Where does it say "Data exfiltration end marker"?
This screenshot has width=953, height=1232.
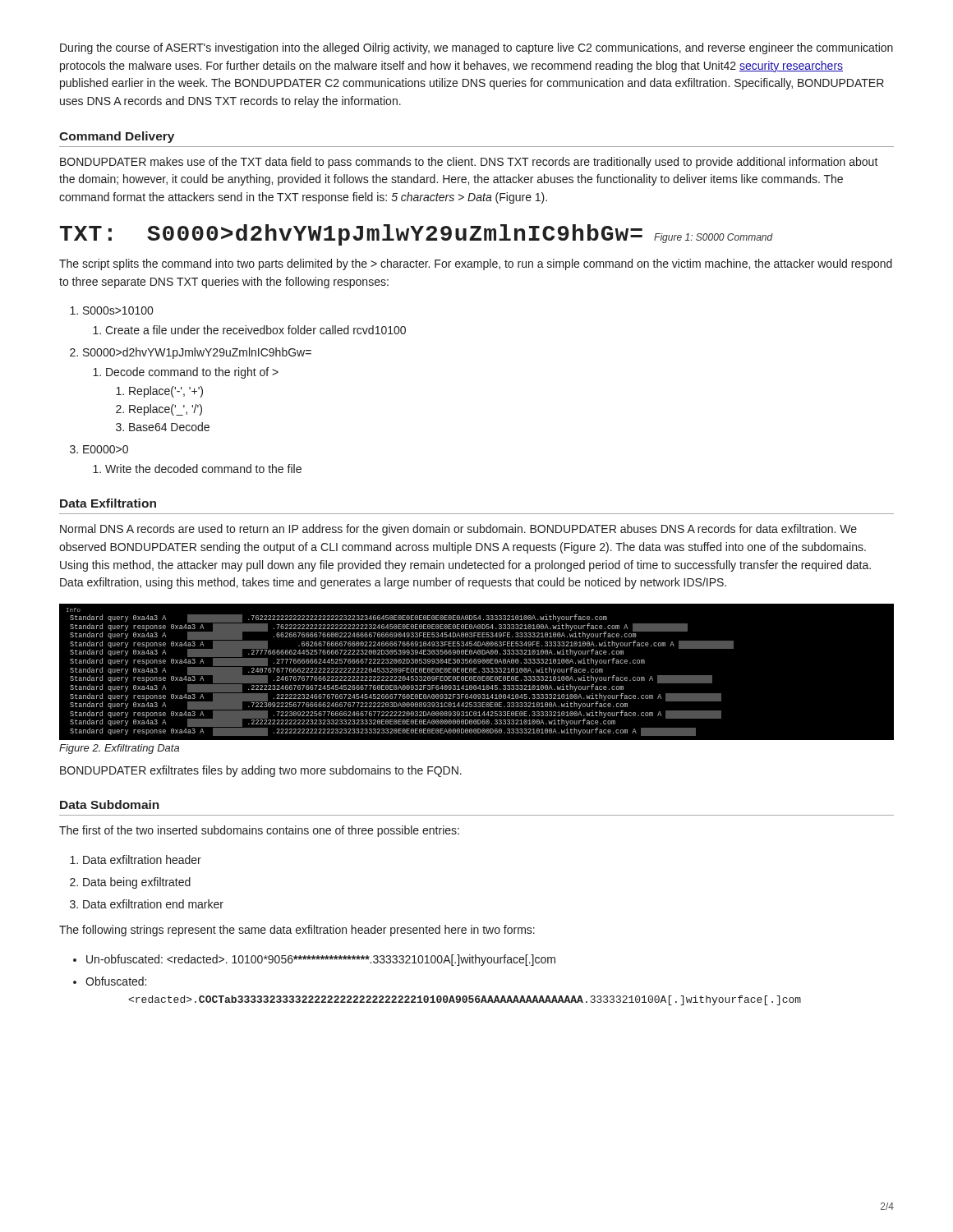pos(147,904)
